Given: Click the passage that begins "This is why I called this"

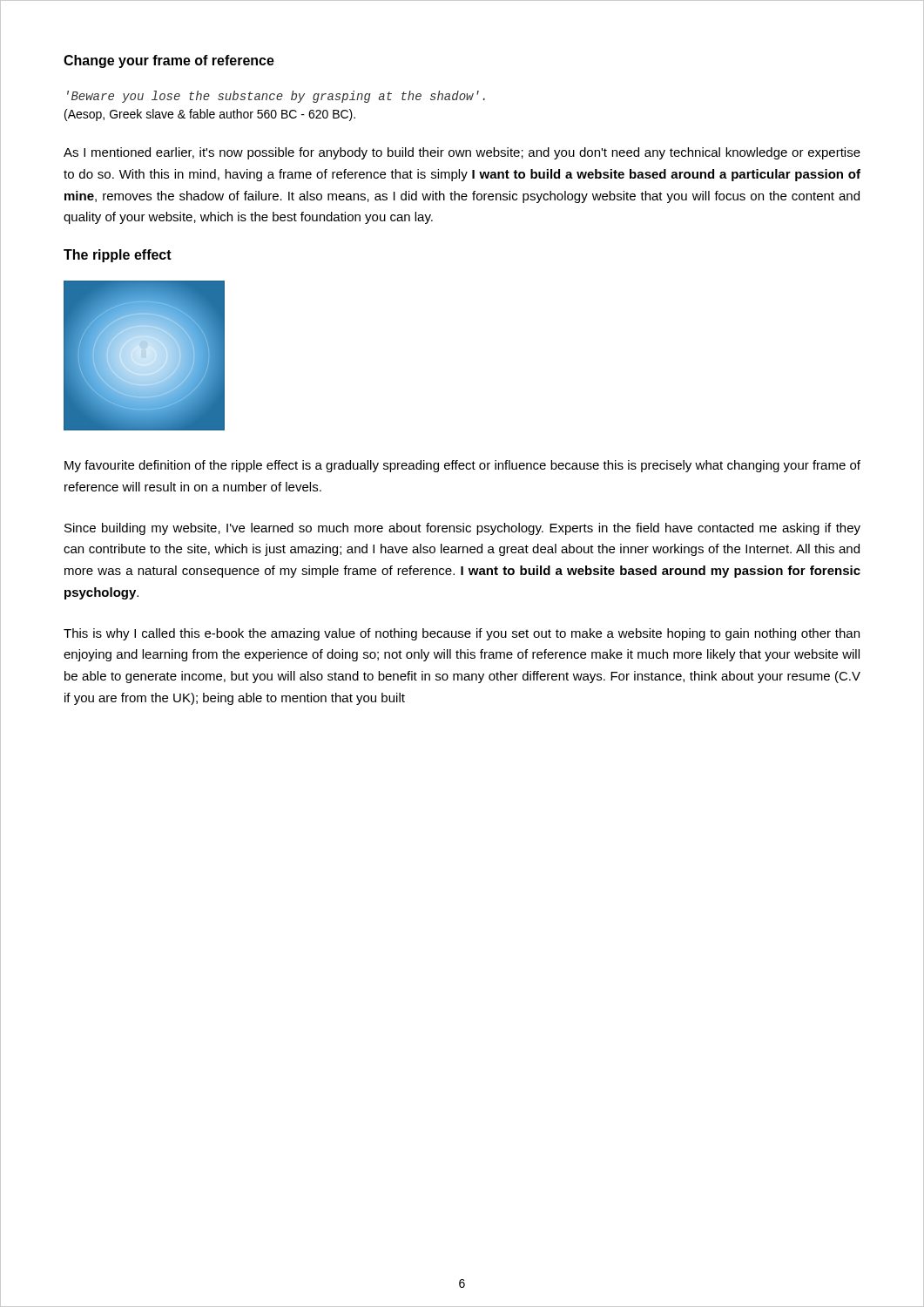Looking at the screenshot, I should point(462,665).
